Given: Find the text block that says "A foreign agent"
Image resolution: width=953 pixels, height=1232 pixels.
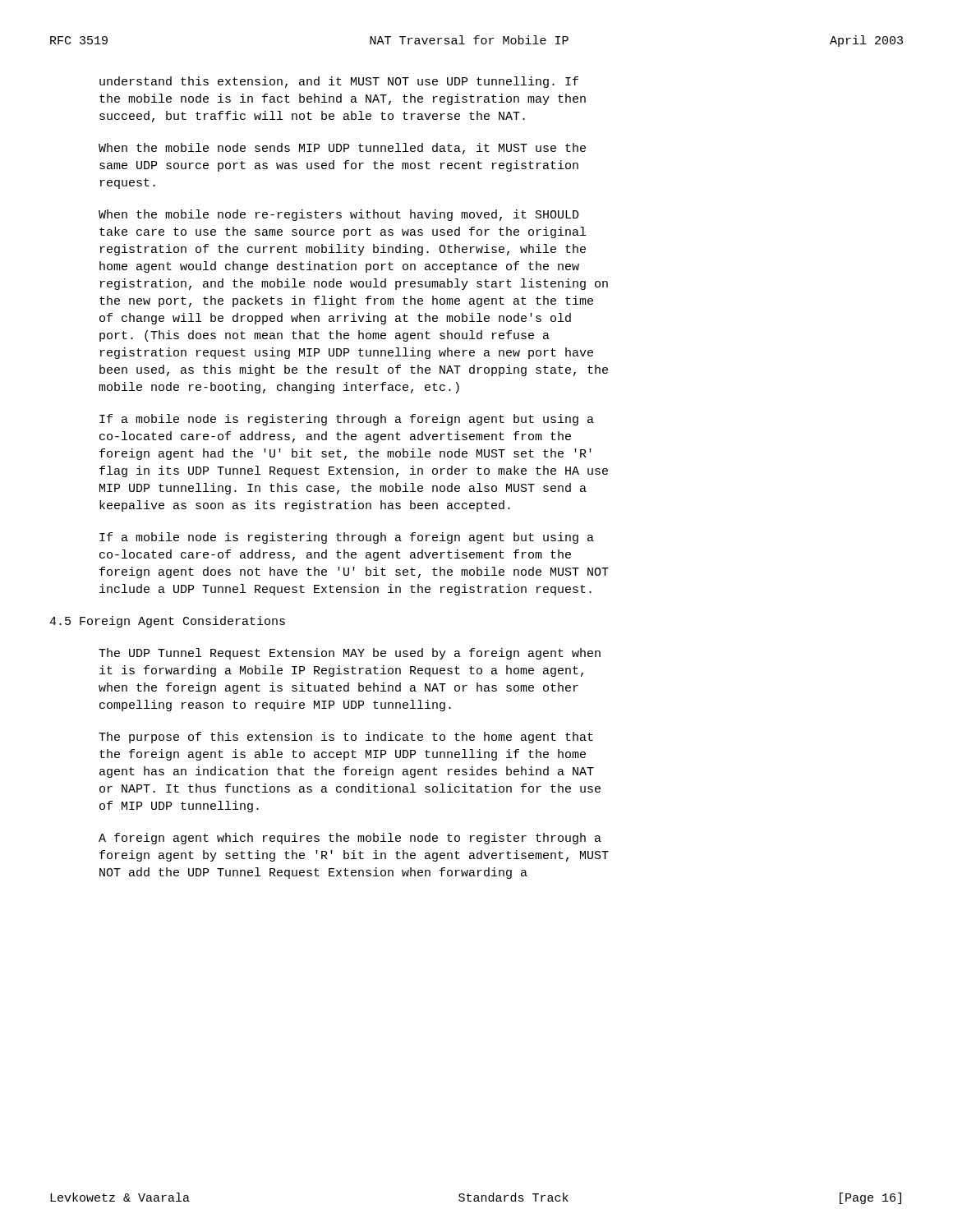Looking at the screenshot, I should point(354,856).
